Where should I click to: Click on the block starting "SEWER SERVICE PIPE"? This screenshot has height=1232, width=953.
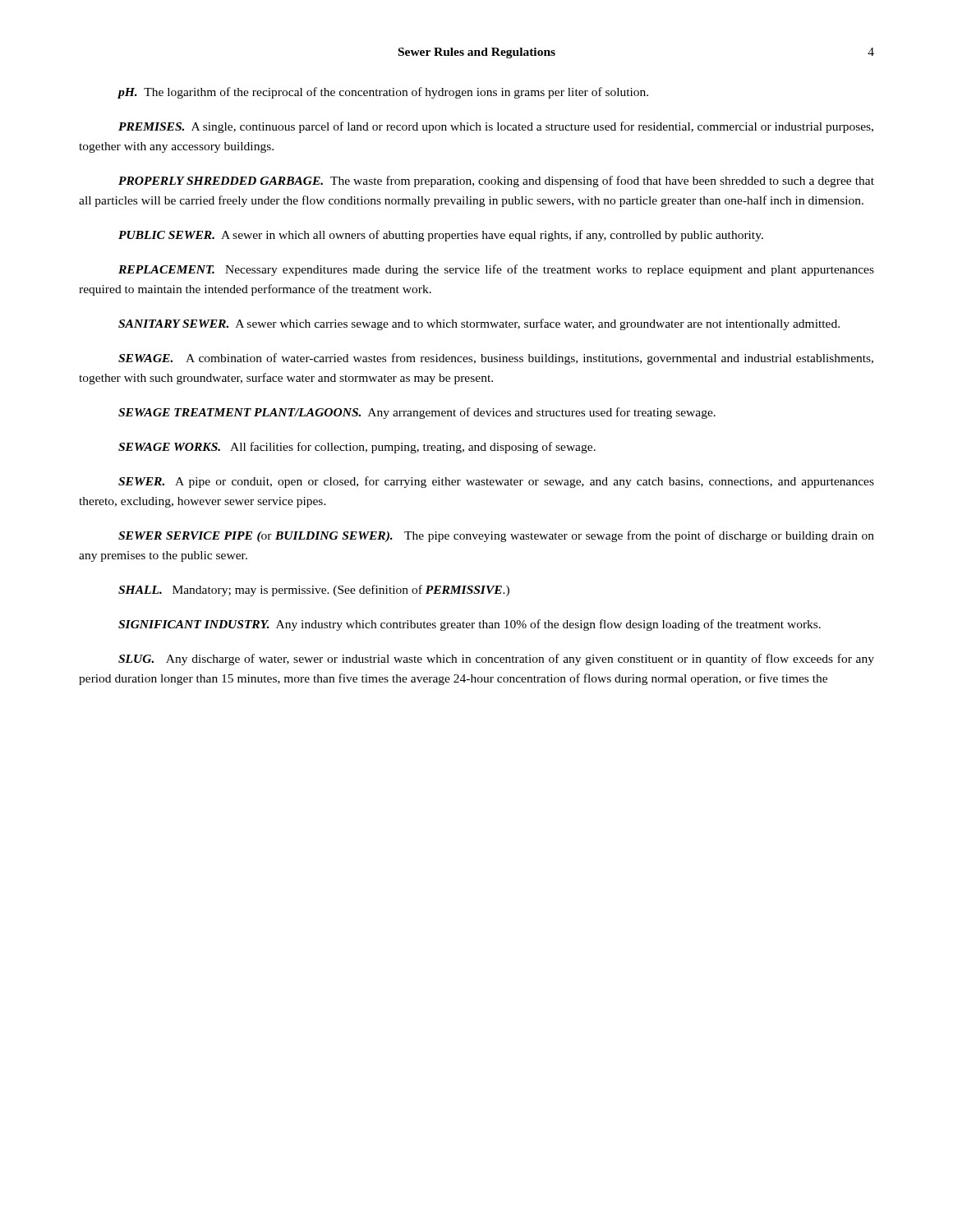(x=476, y=545)
